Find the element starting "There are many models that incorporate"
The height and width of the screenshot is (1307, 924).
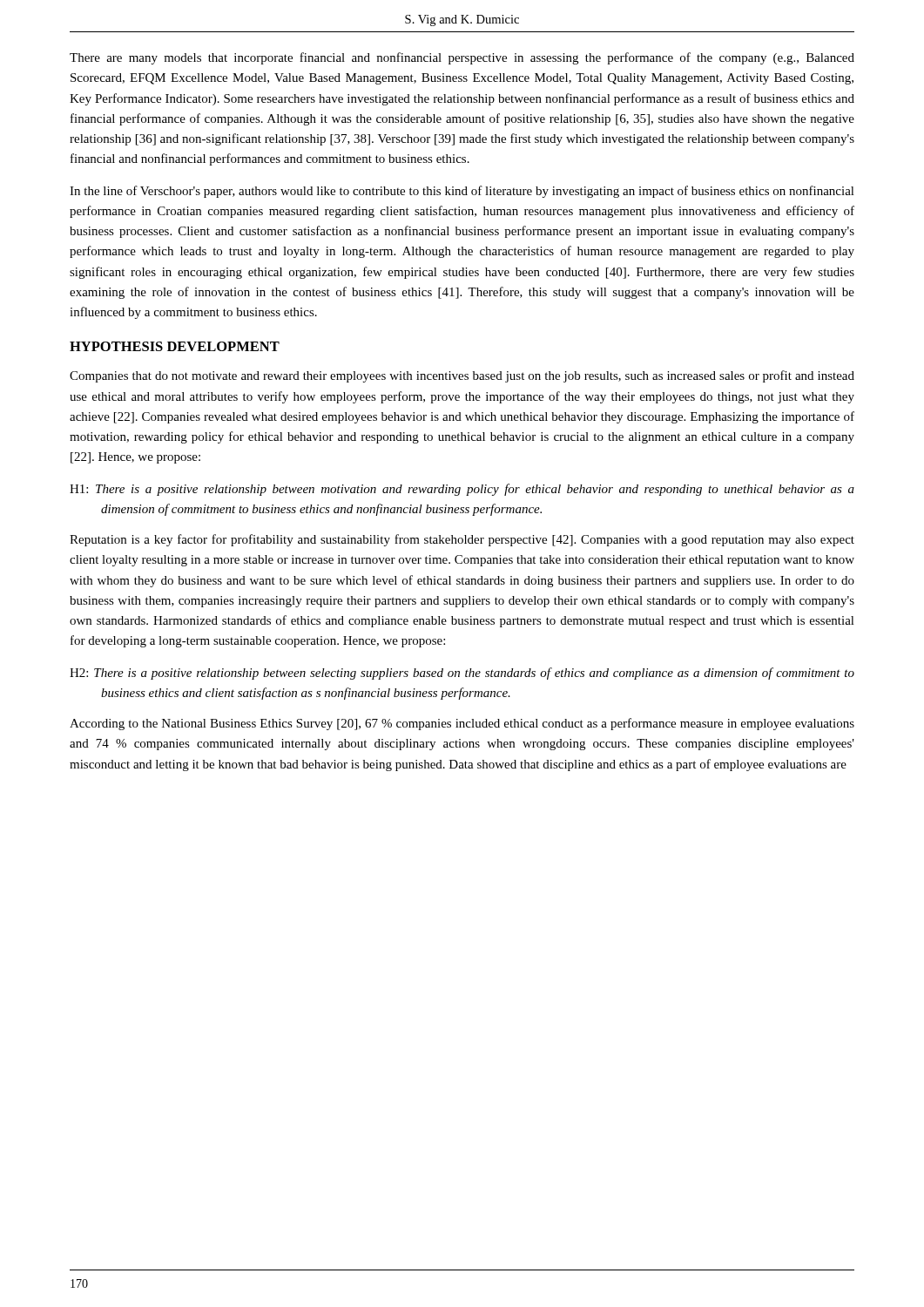[462, 109]
